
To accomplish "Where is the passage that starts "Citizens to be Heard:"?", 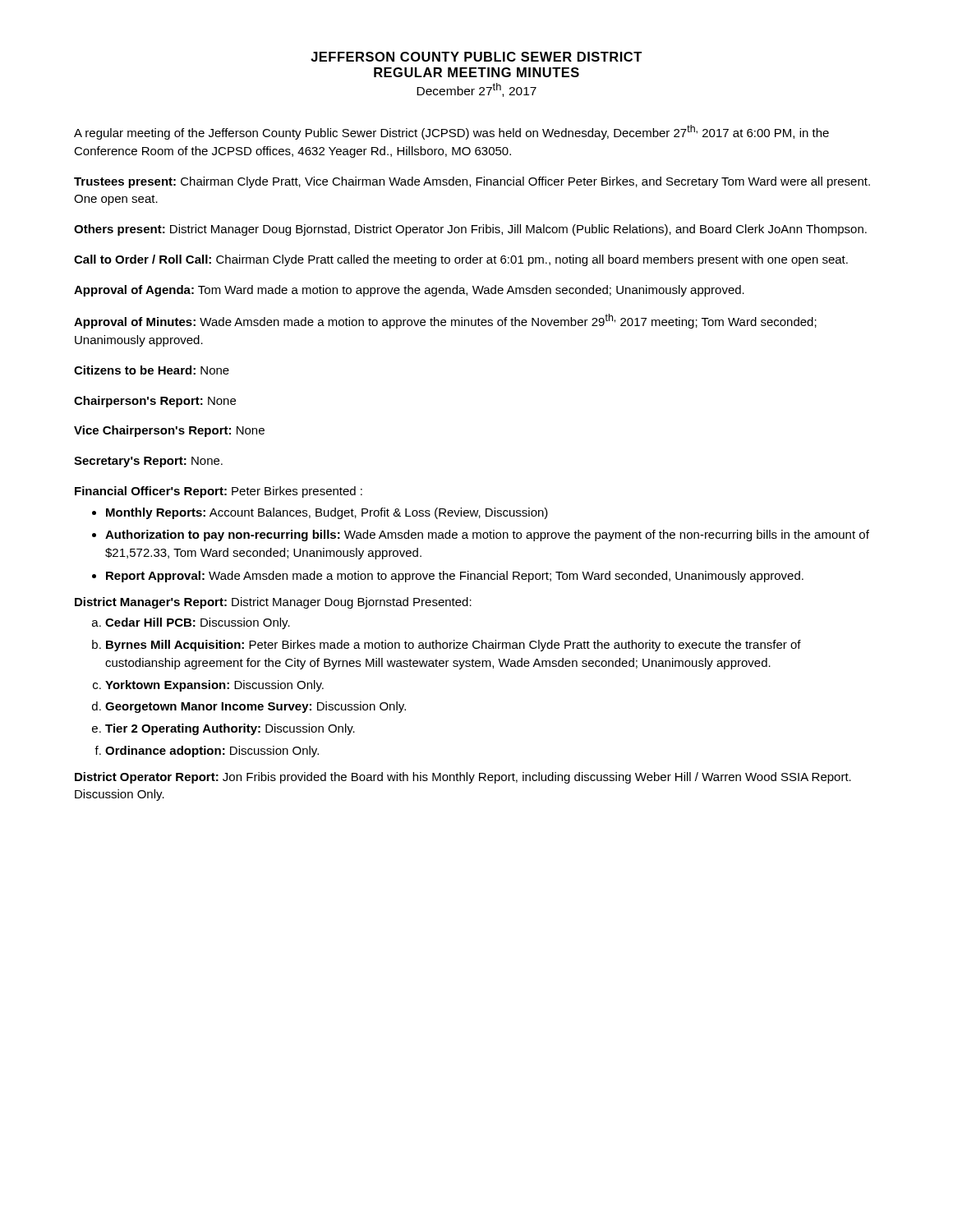I will pyautogui.click(x=152, y=370).
